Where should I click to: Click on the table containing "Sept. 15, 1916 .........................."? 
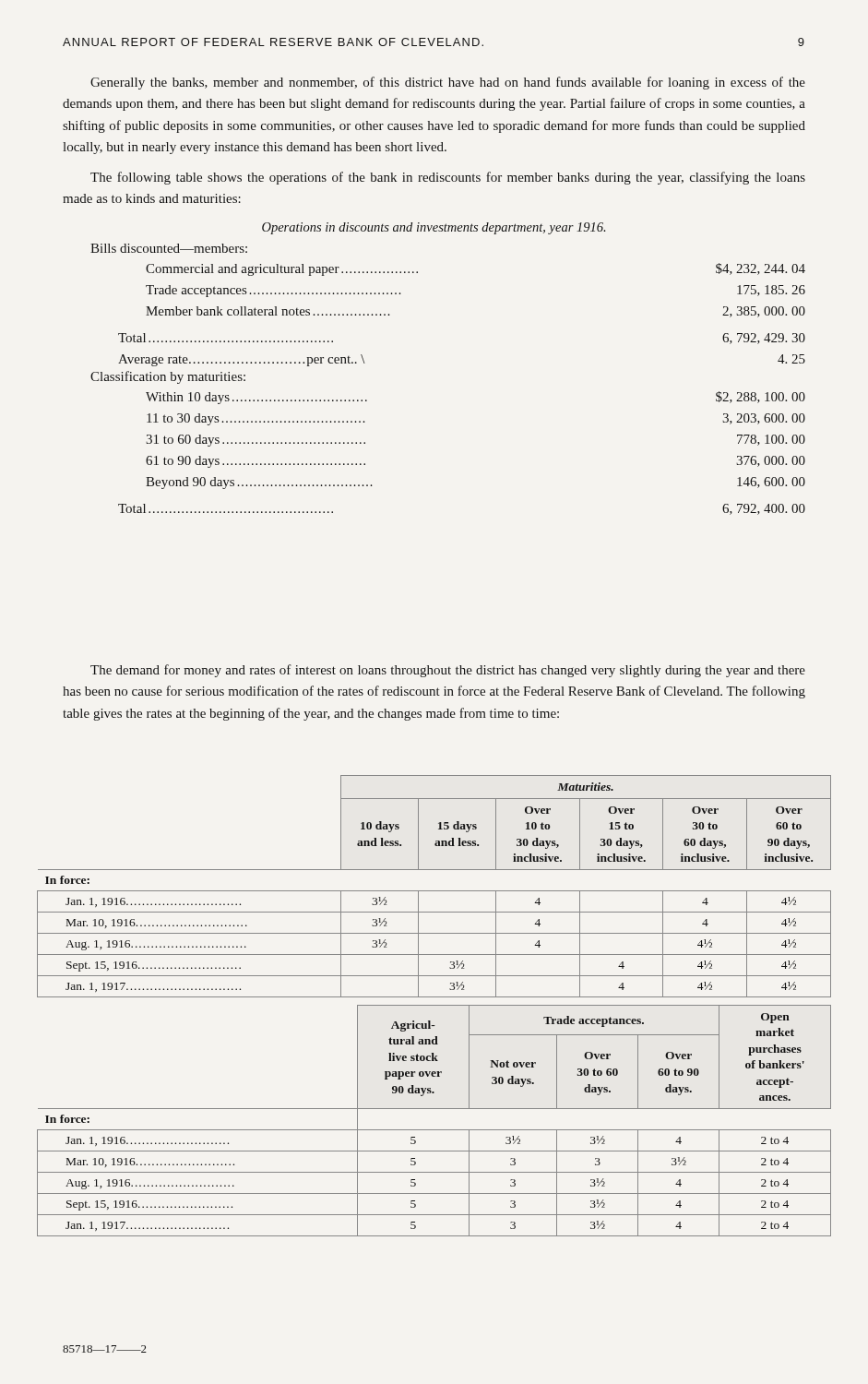[434, 886]
